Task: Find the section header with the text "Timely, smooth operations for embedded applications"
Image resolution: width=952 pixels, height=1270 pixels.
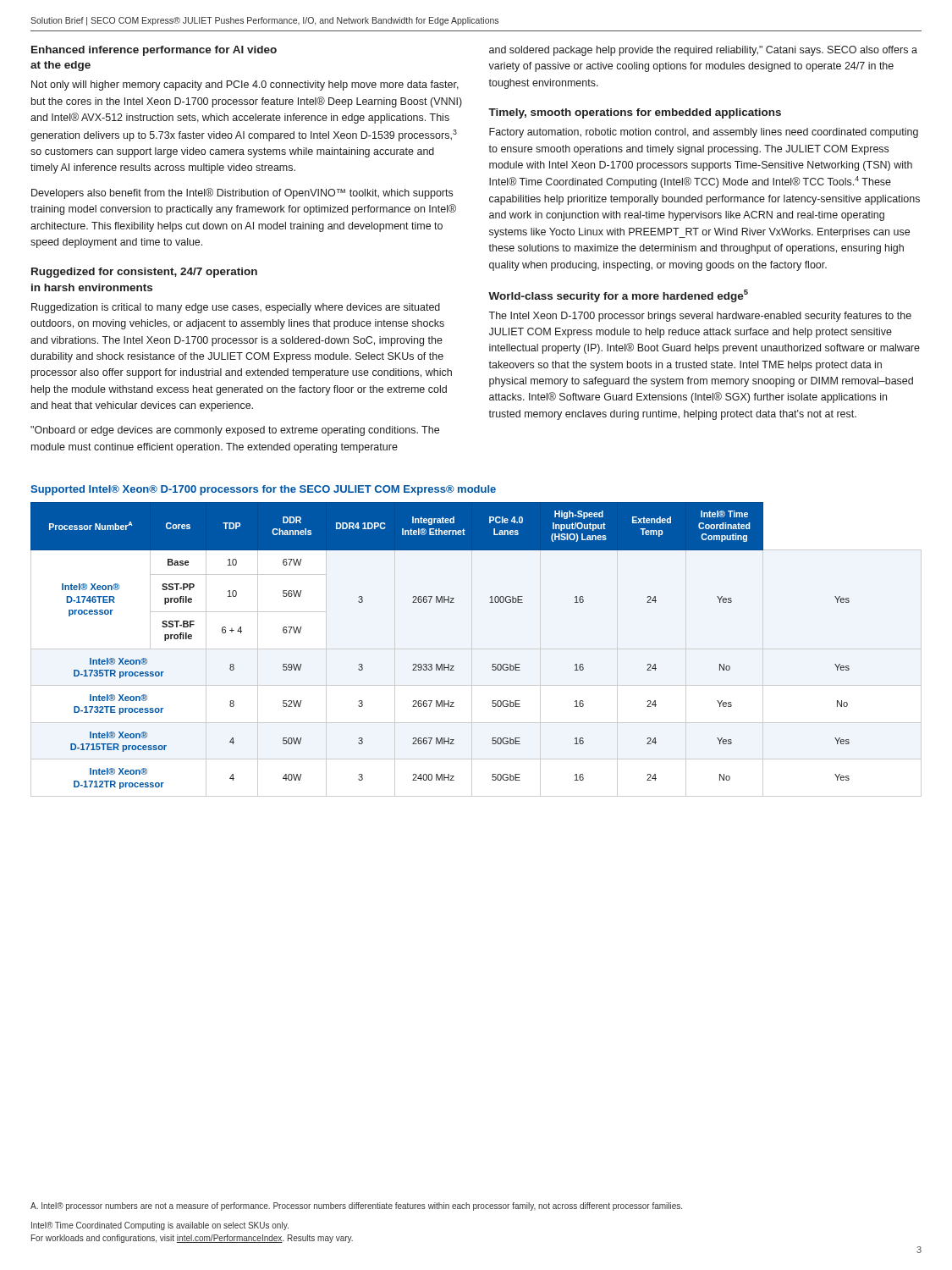Action: tap(635, 112)
